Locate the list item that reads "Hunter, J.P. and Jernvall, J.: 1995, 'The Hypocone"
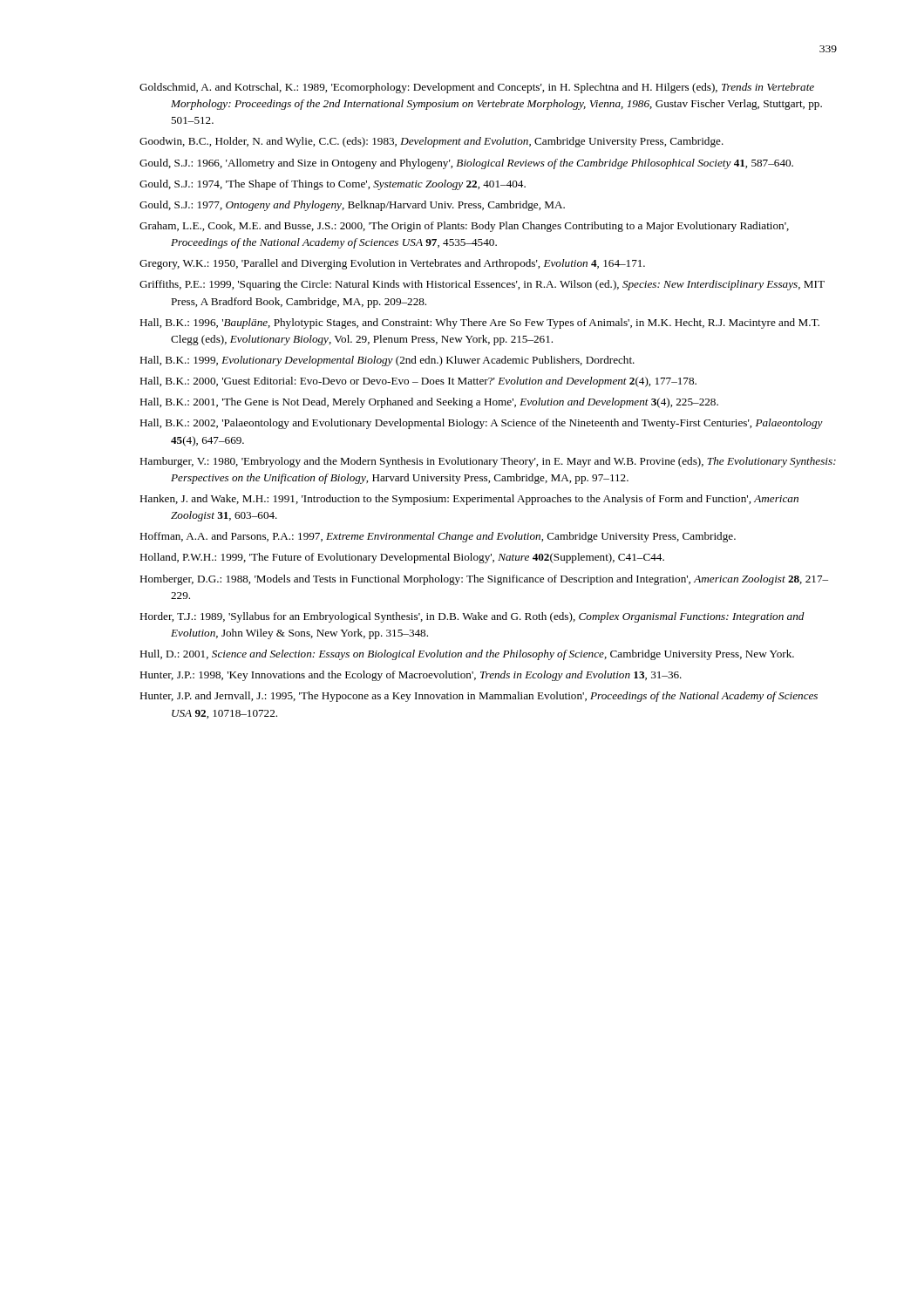 (479, 704)
